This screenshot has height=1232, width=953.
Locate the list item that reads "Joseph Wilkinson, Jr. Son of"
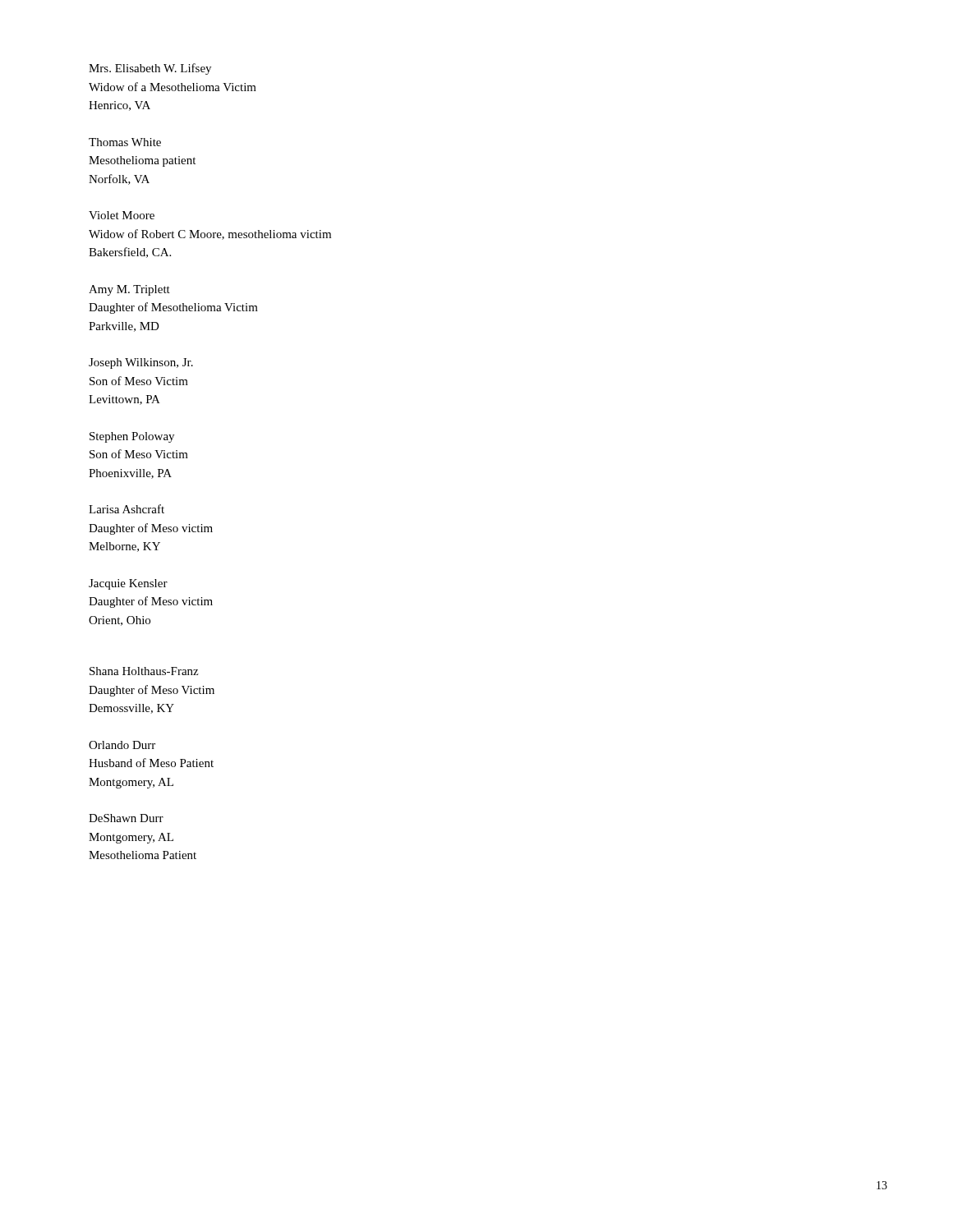click(x=141, y=381)
